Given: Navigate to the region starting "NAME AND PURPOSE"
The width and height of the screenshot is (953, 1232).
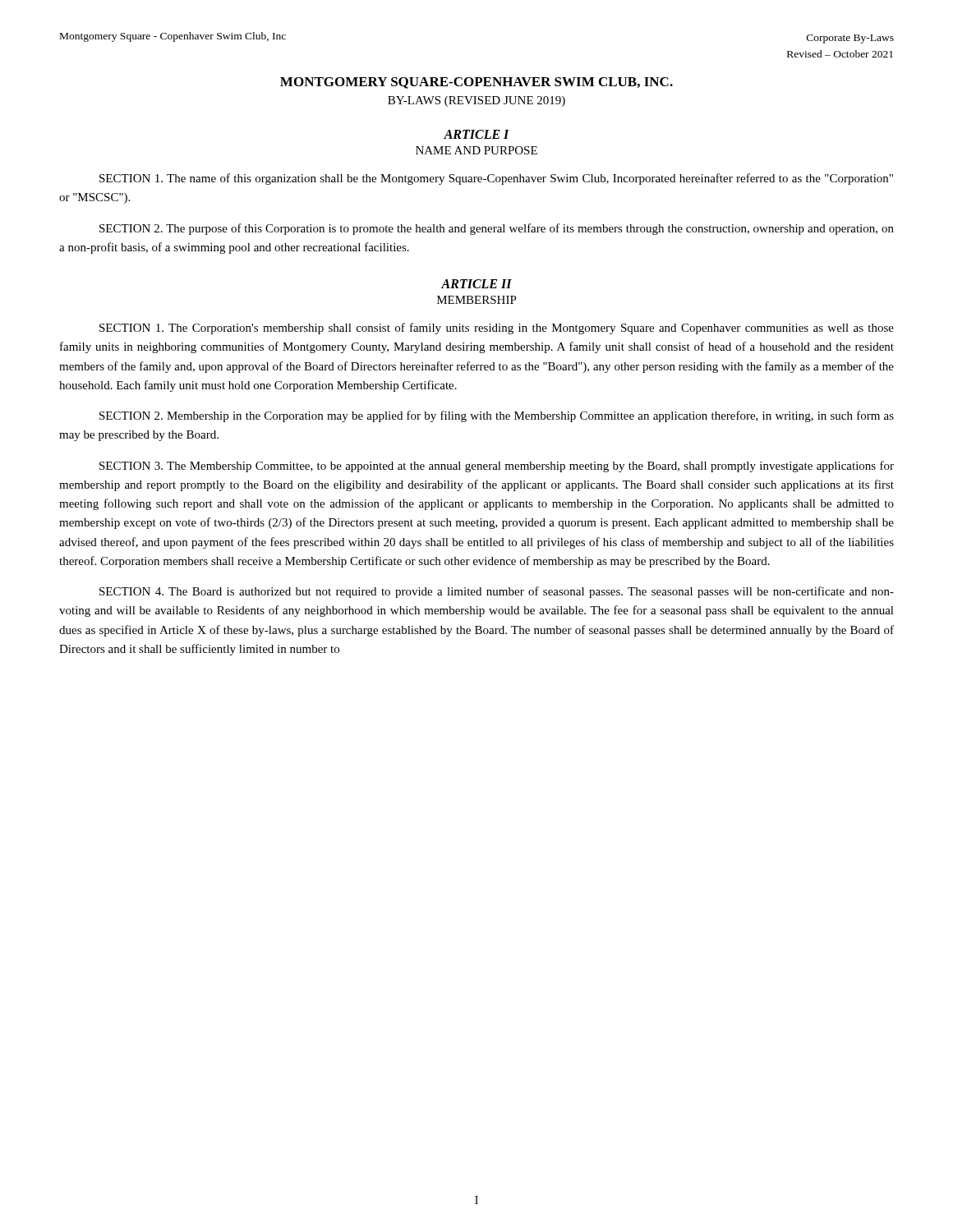Looking at the screenshot, I should point(476,150).
